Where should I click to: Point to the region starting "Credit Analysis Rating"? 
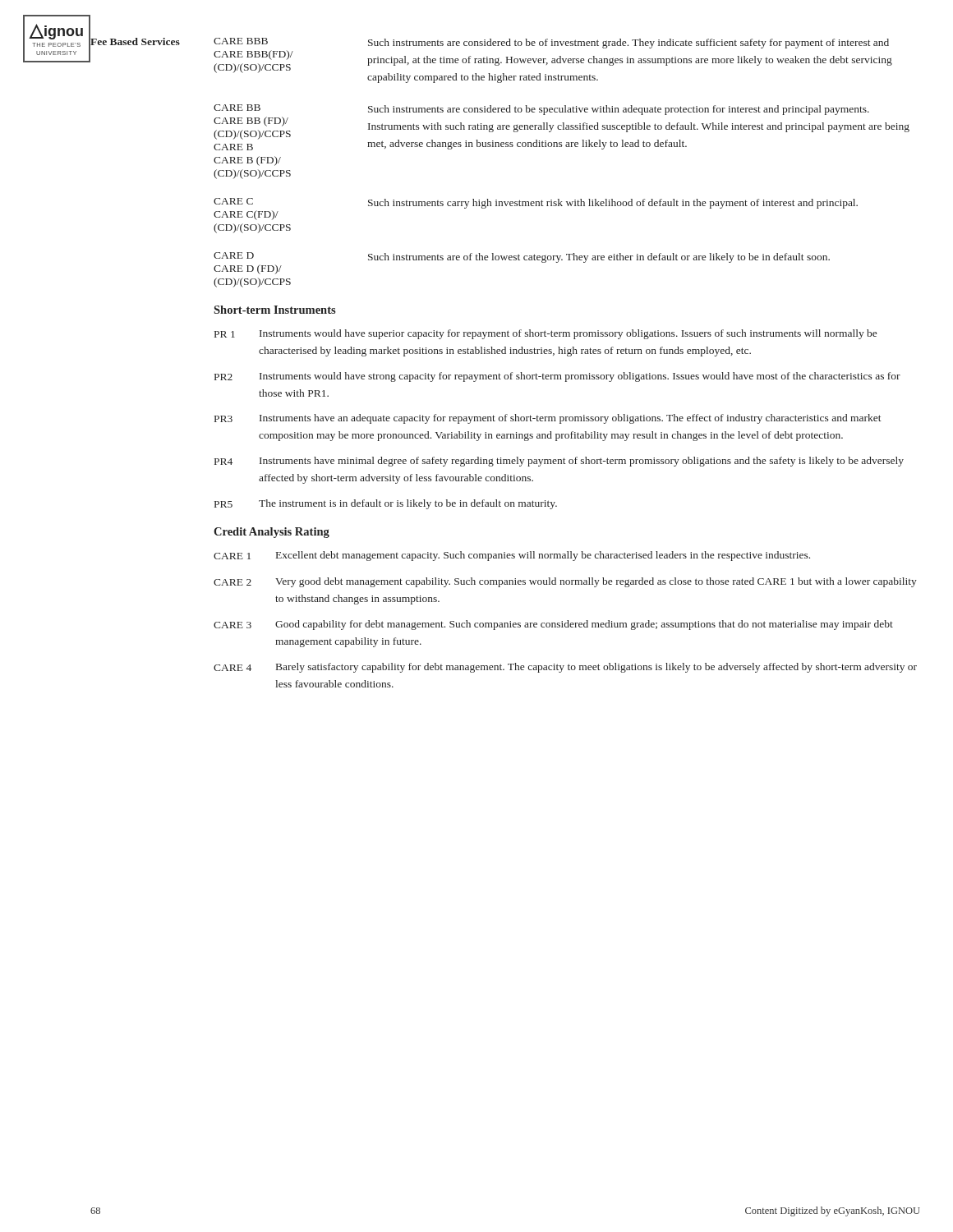point(271,531)
